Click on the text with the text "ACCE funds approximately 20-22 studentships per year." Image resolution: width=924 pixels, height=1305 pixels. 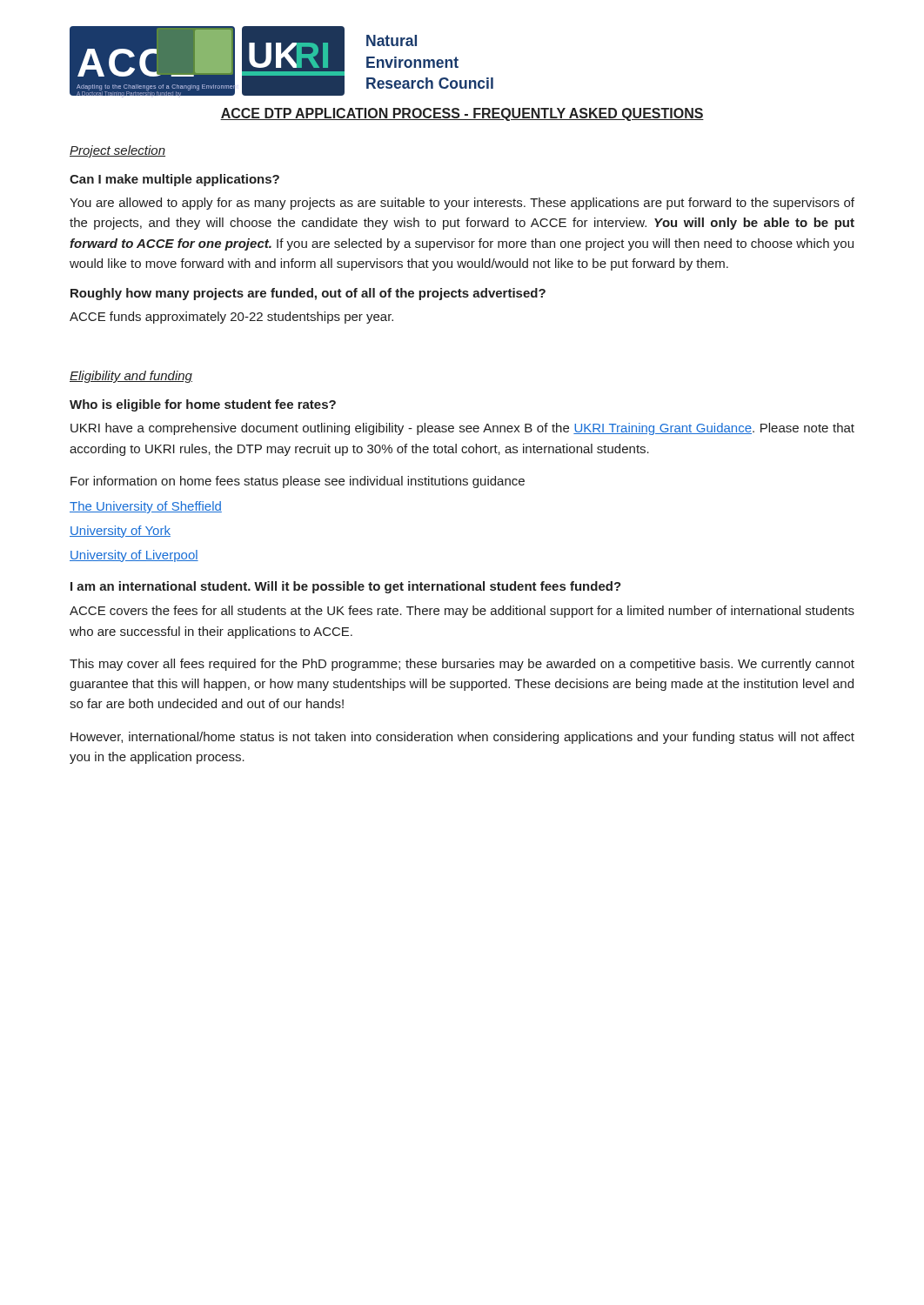coord(232,316)
